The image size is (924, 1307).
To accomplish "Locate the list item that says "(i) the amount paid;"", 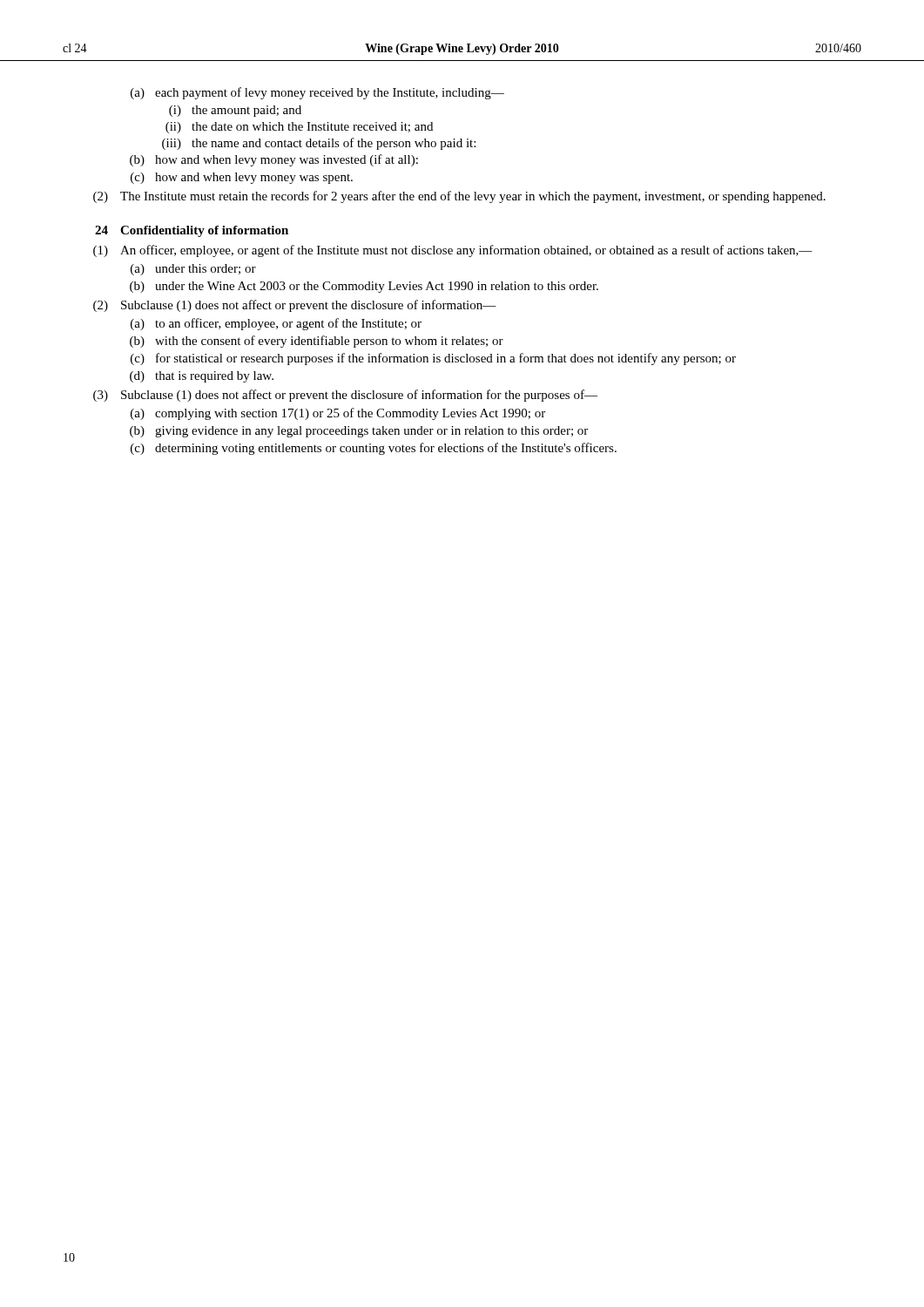I will click(235, 111).
